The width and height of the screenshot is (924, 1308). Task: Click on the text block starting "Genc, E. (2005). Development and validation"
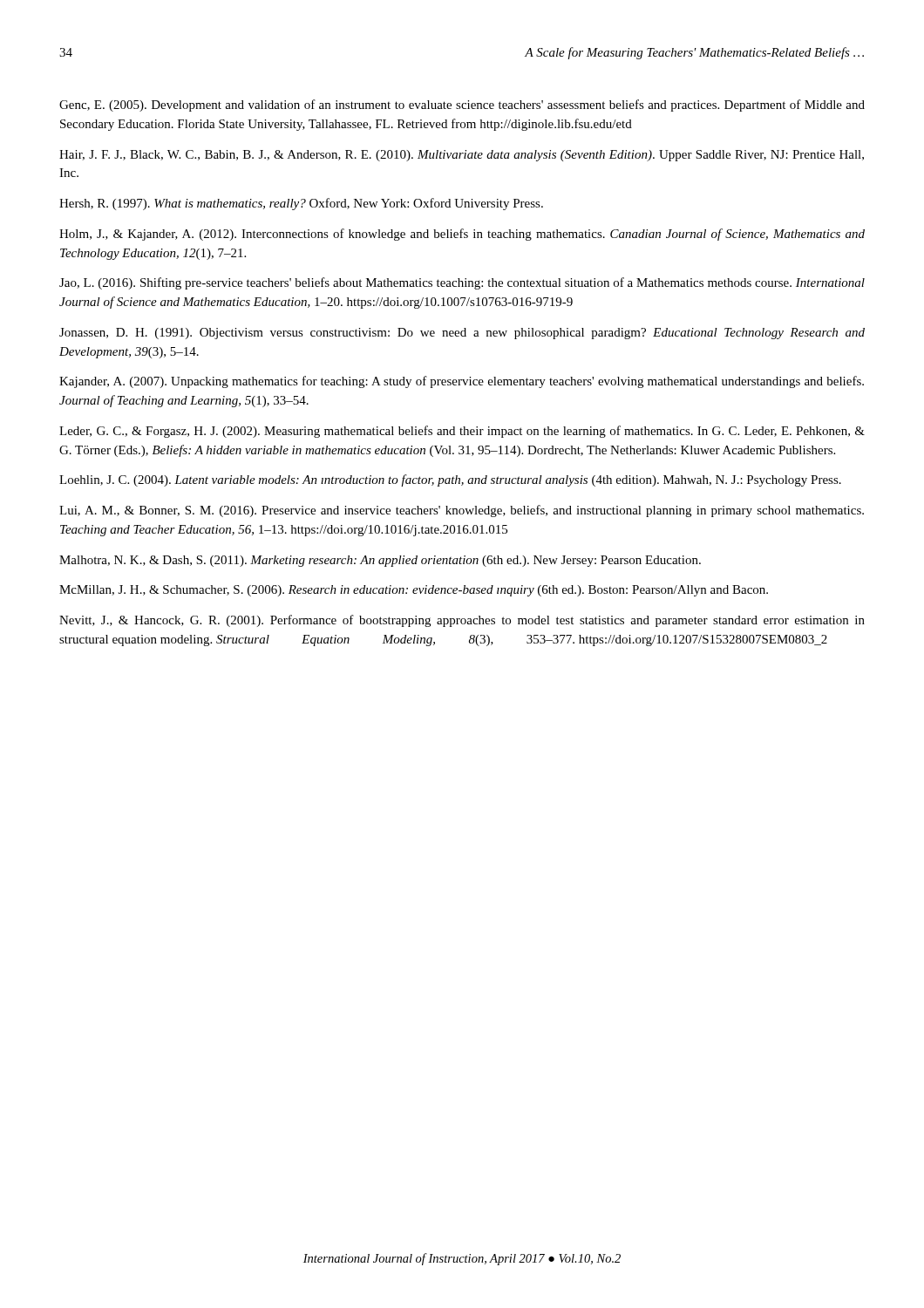point(462,114)
